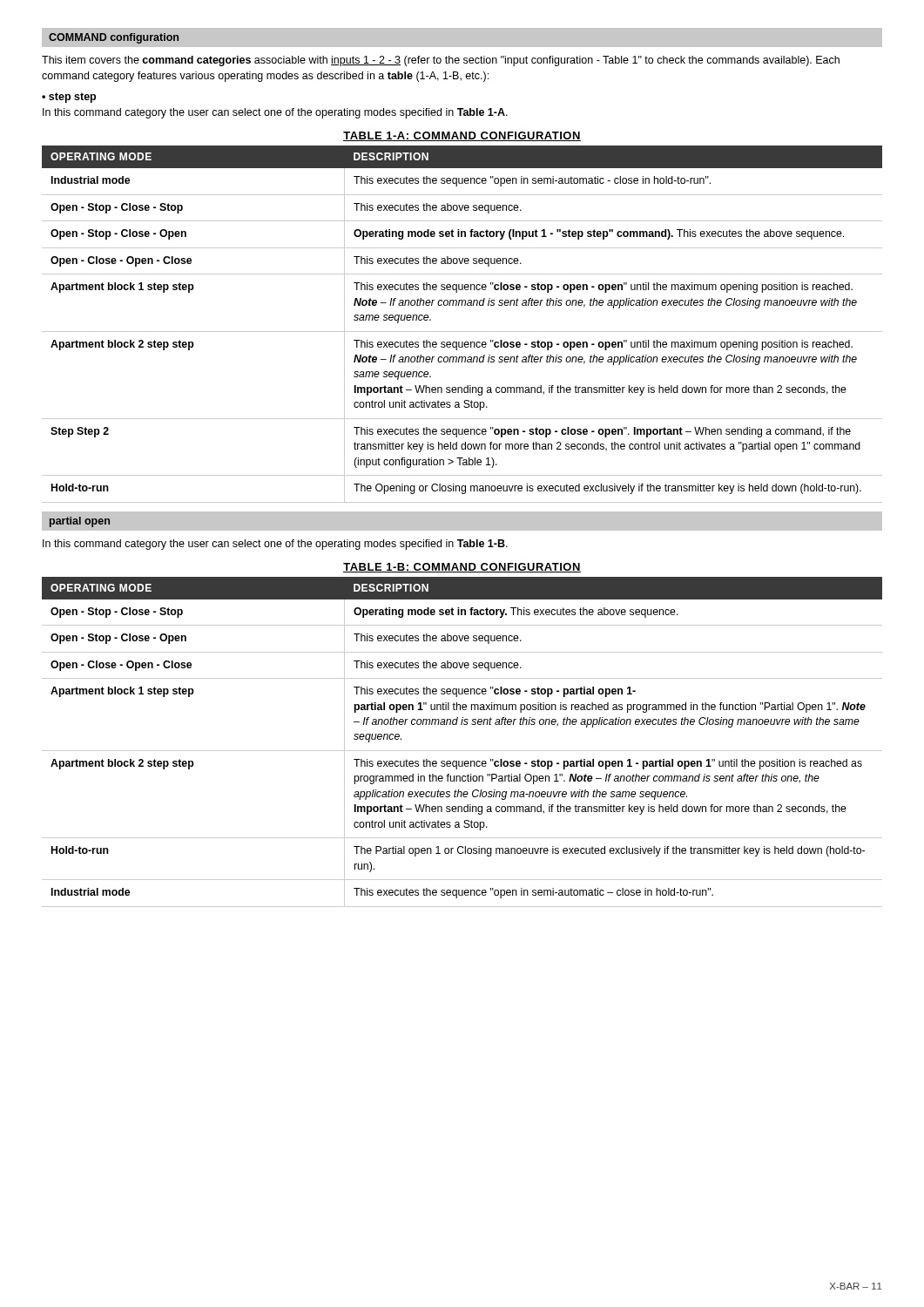Select the section header that reads "COMMAND configuration"
Screen dimensions: 1307x924
coord(462,37)
